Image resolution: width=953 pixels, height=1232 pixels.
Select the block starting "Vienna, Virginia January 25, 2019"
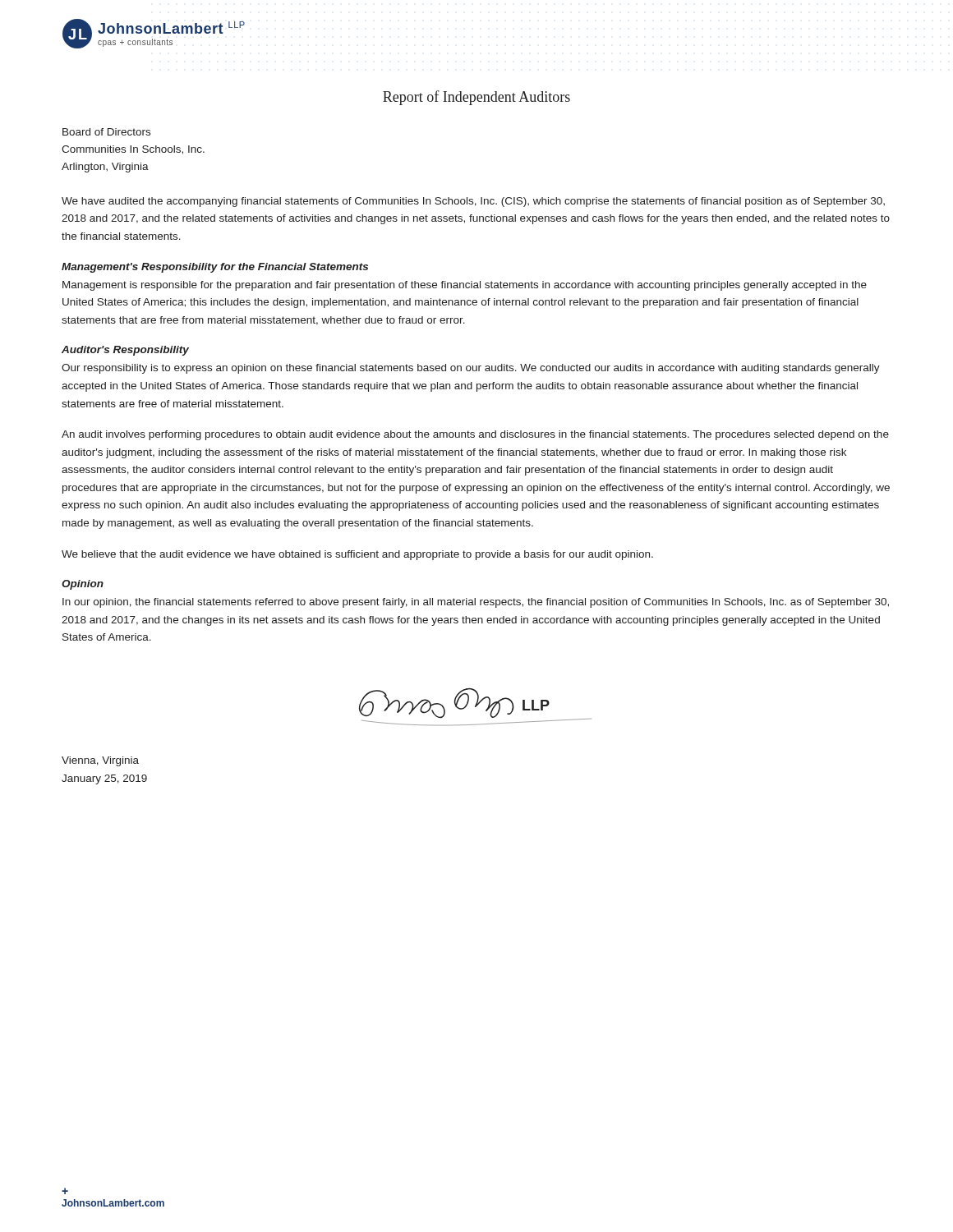point(104,769)
